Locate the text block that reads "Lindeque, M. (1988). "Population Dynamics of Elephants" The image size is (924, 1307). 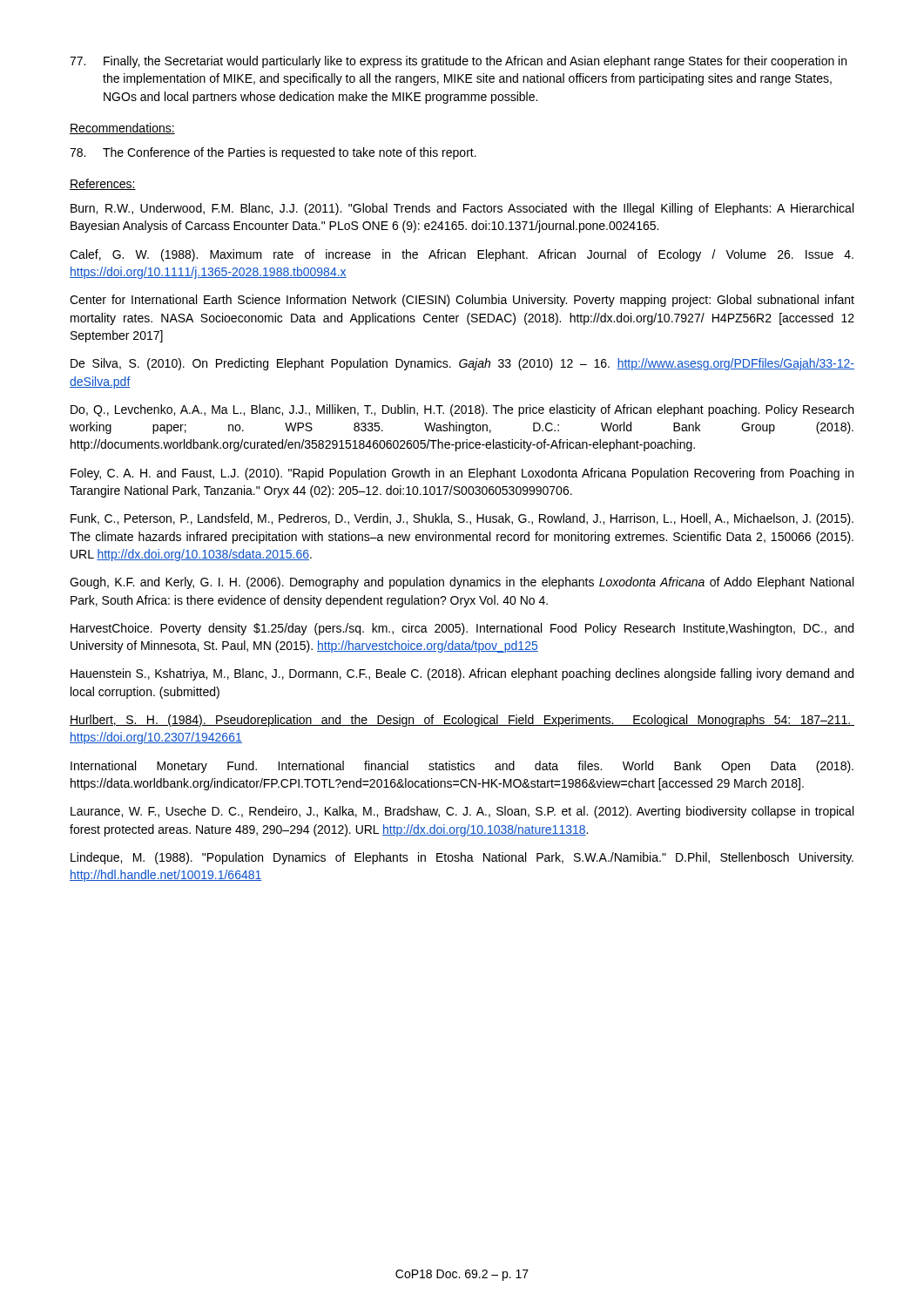coord(462,866)
